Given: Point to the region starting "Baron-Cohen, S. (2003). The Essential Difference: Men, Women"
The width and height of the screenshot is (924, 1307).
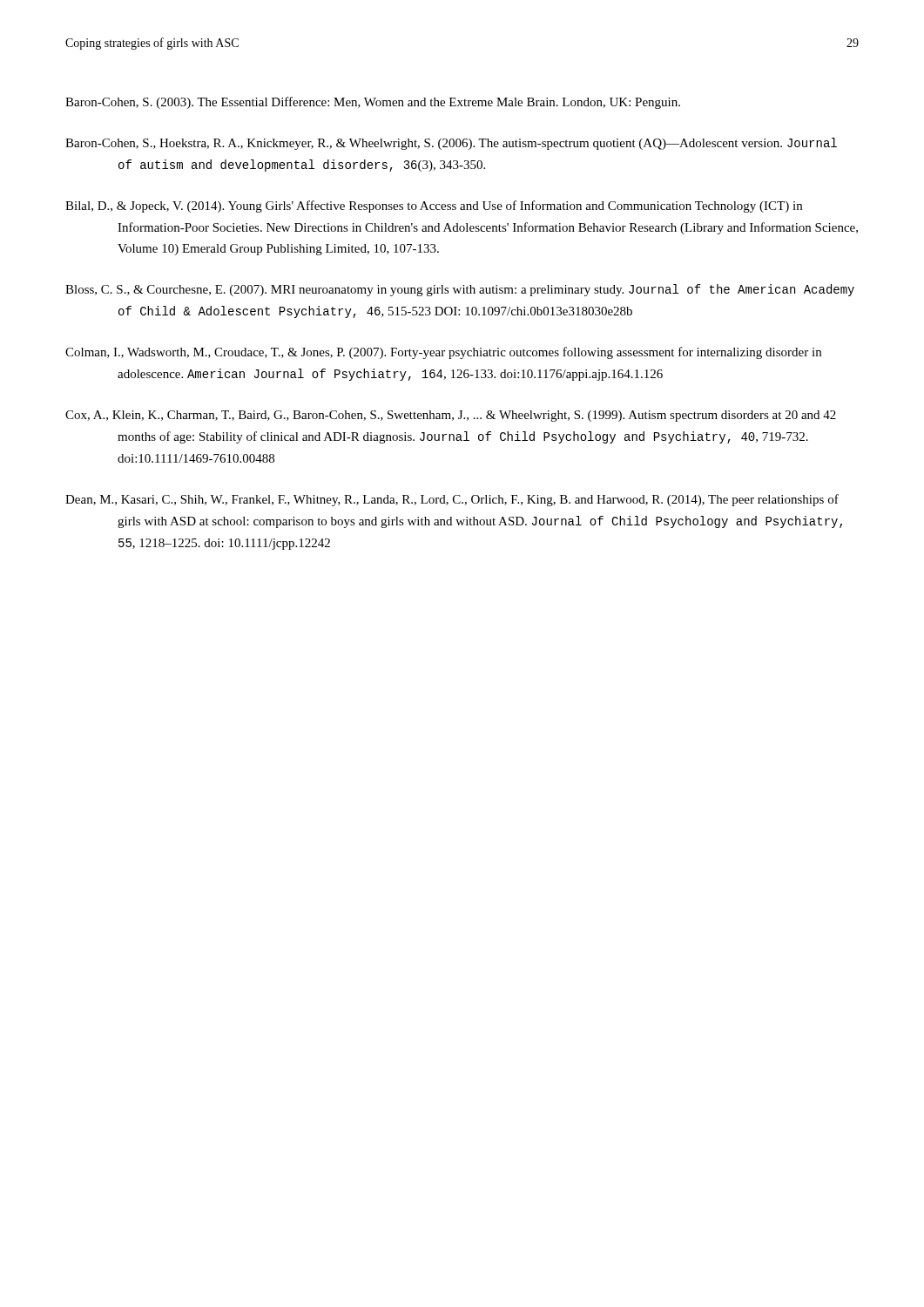Looking at the screenshot, I should 373,102.
